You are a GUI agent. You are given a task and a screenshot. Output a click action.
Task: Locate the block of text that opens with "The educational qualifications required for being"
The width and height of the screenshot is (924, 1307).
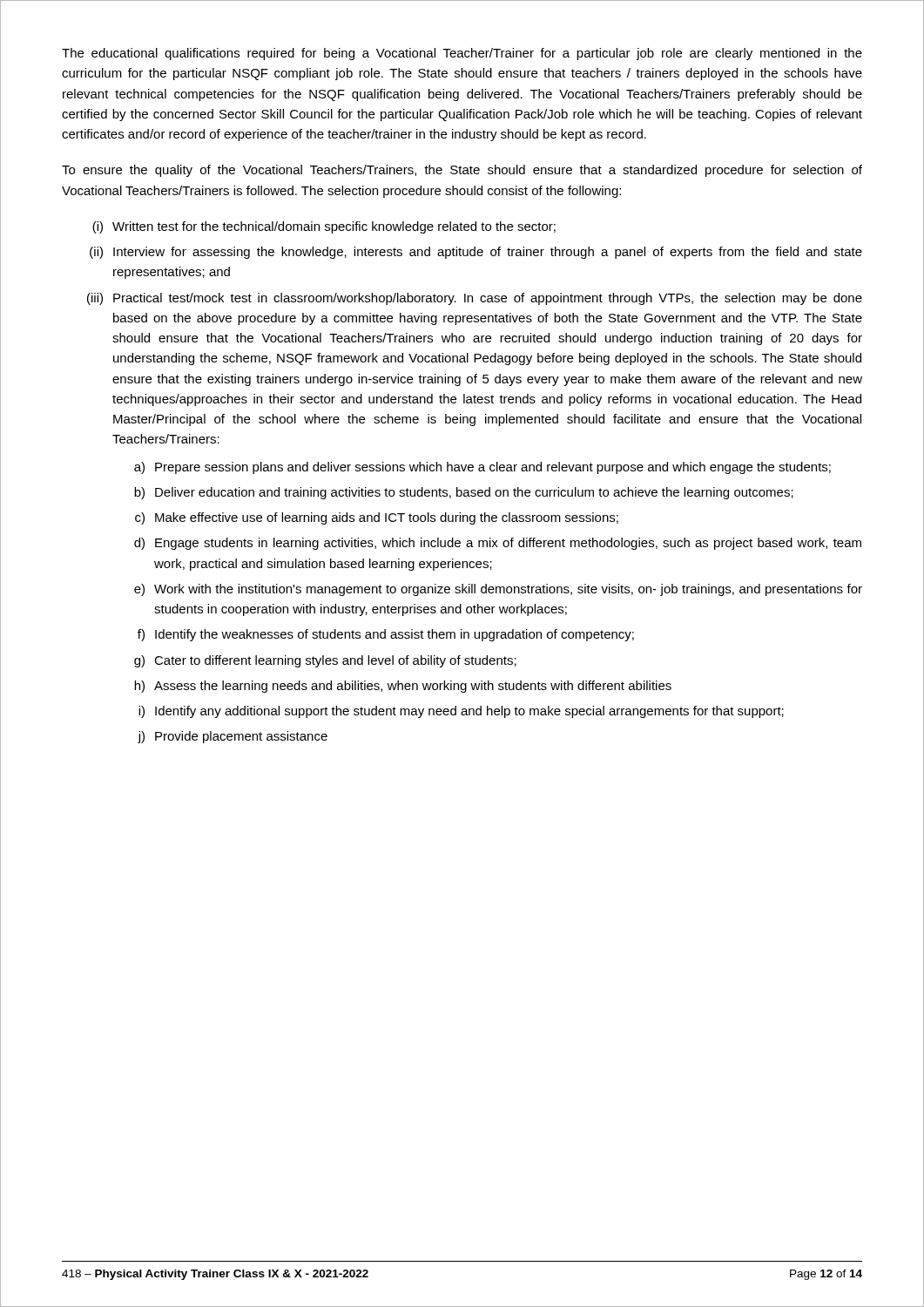tap(462, 93)
